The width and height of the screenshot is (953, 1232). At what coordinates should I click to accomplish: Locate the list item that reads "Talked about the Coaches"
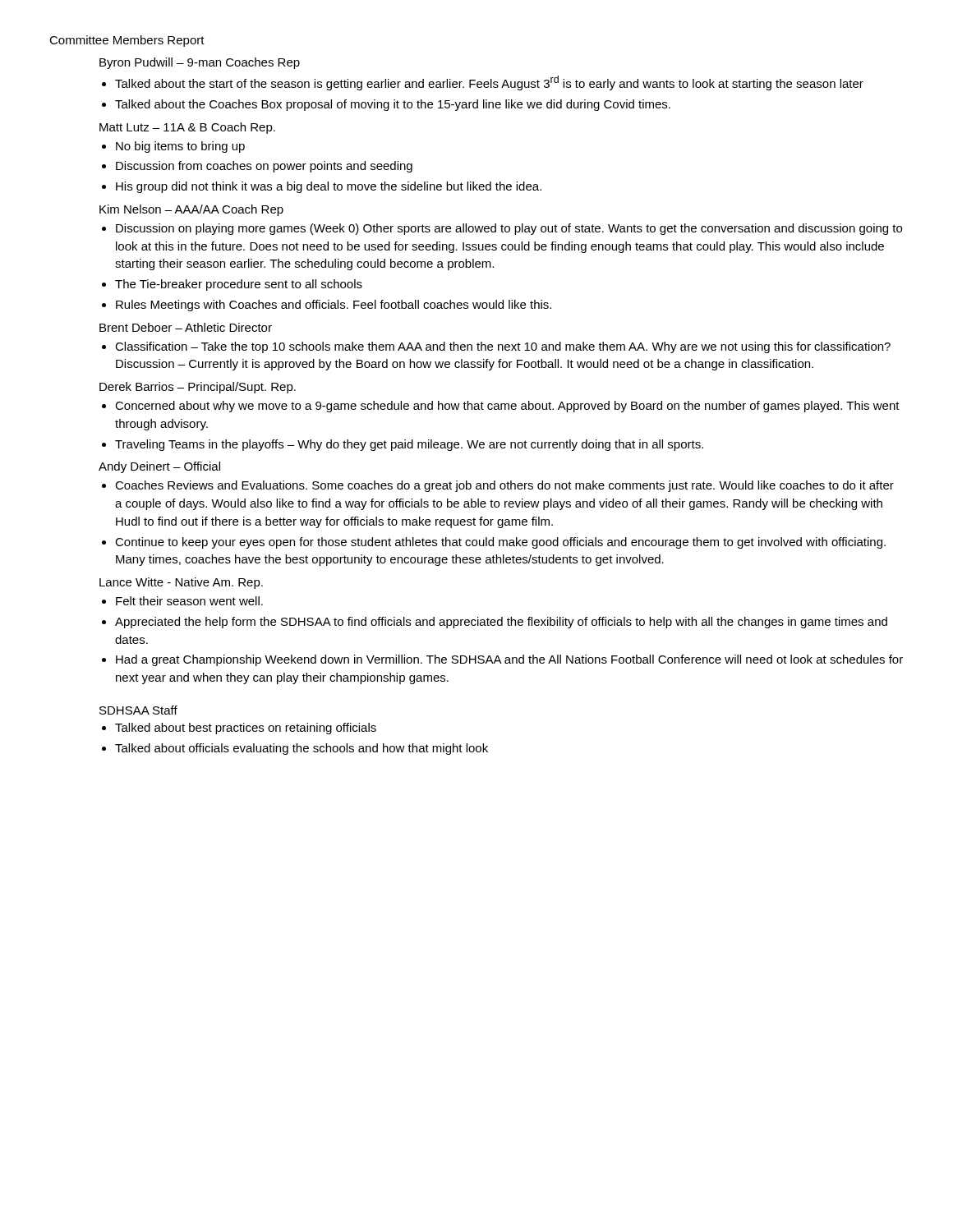coord(393,104)
